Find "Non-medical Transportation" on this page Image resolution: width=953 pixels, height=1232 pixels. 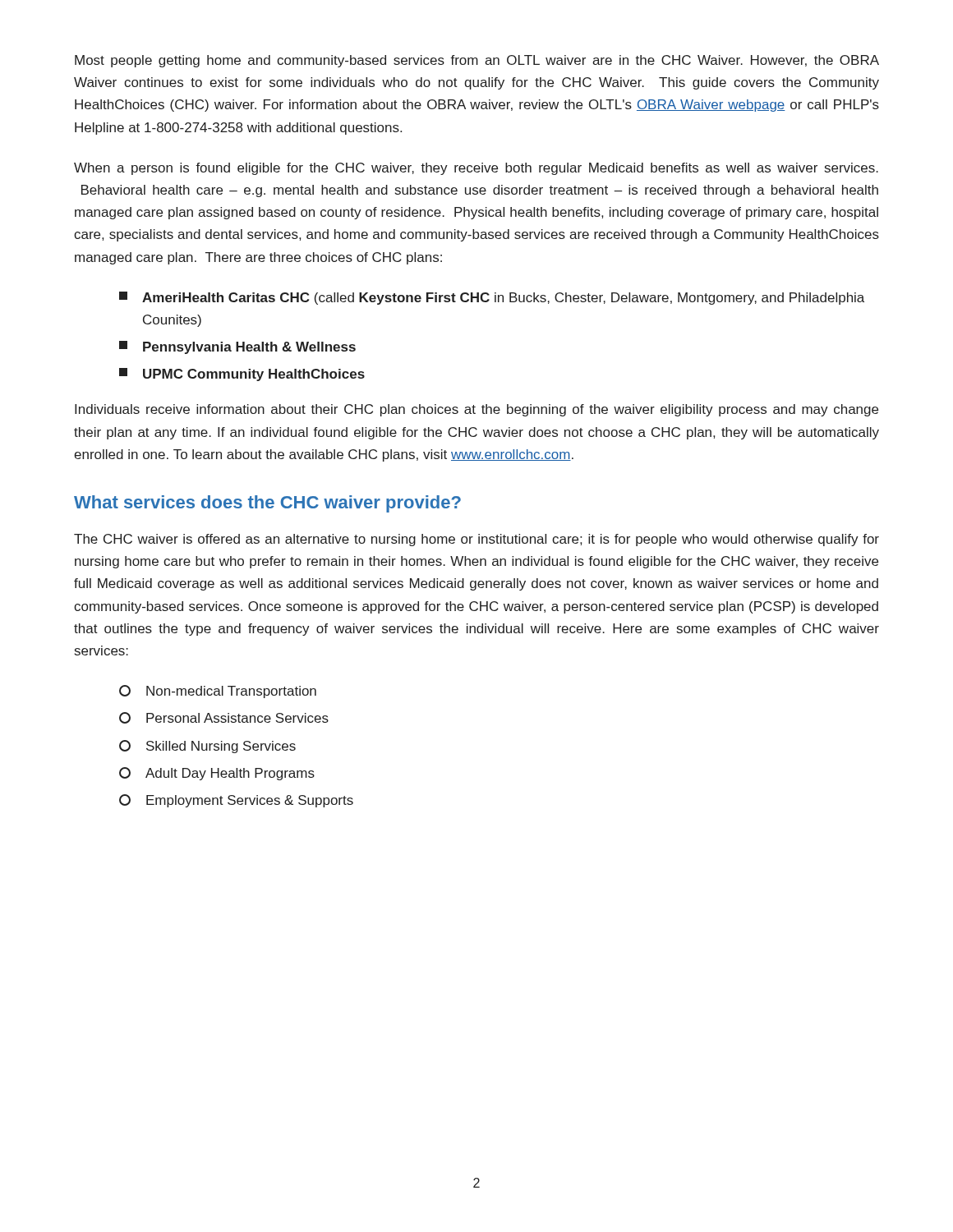[x=218, y=691]
